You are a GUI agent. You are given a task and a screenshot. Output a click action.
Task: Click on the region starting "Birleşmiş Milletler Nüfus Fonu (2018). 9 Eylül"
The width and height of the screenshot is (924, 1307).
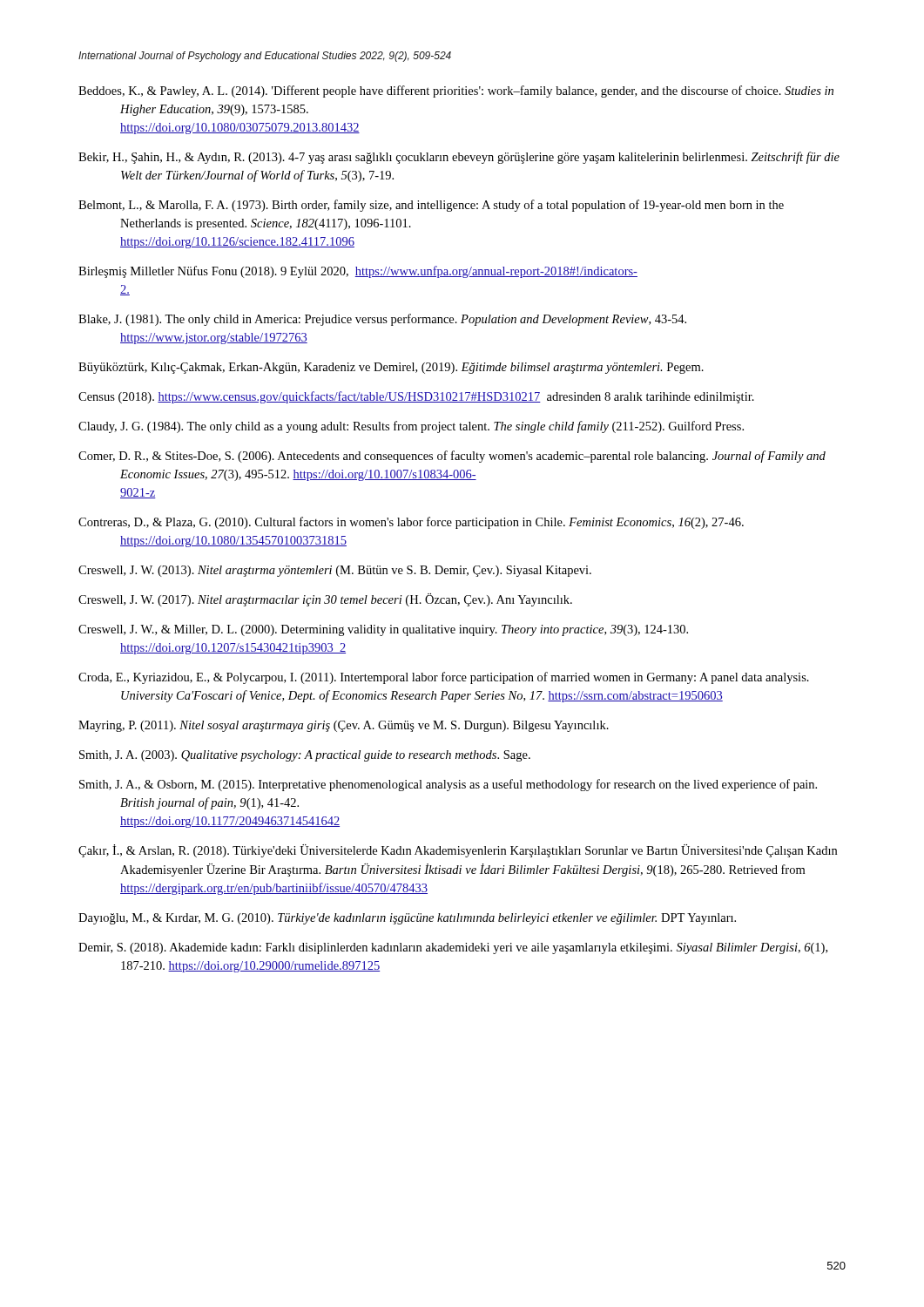[358, 280]
